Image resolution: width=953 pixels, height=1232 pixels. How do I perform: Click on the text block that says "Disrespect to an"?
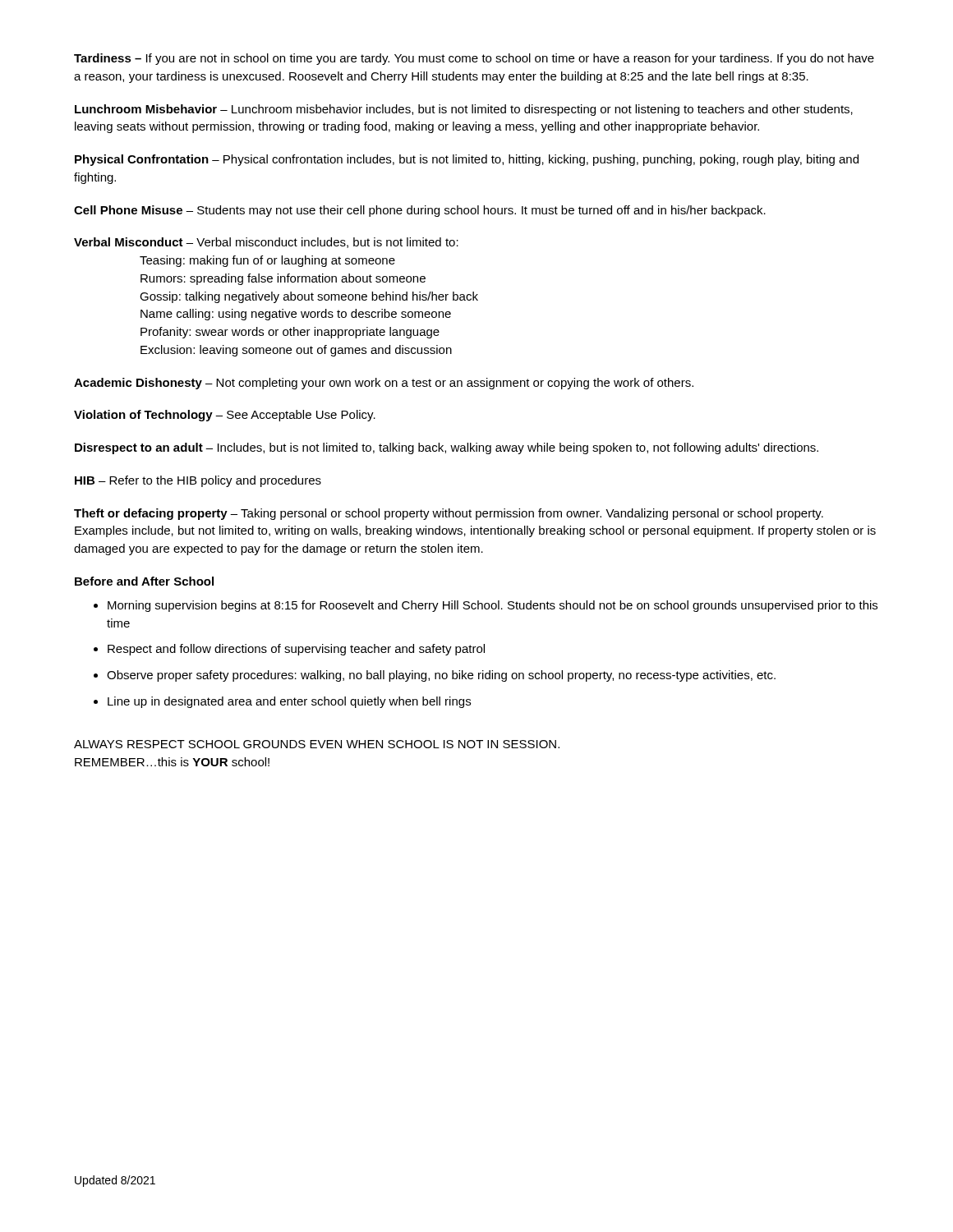pyautogui.click(x=476, y=448)
